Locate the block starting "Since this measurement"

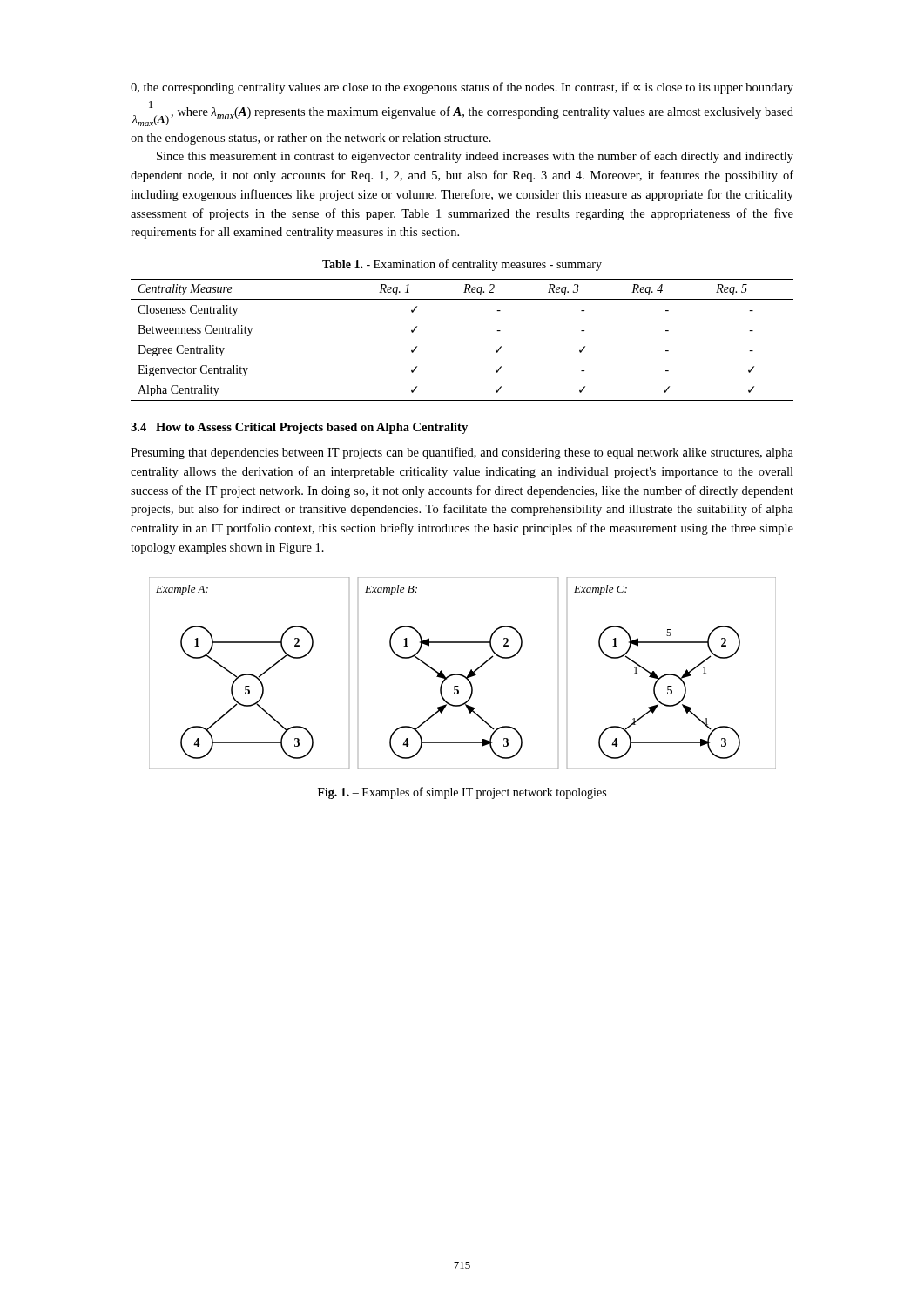462,195
